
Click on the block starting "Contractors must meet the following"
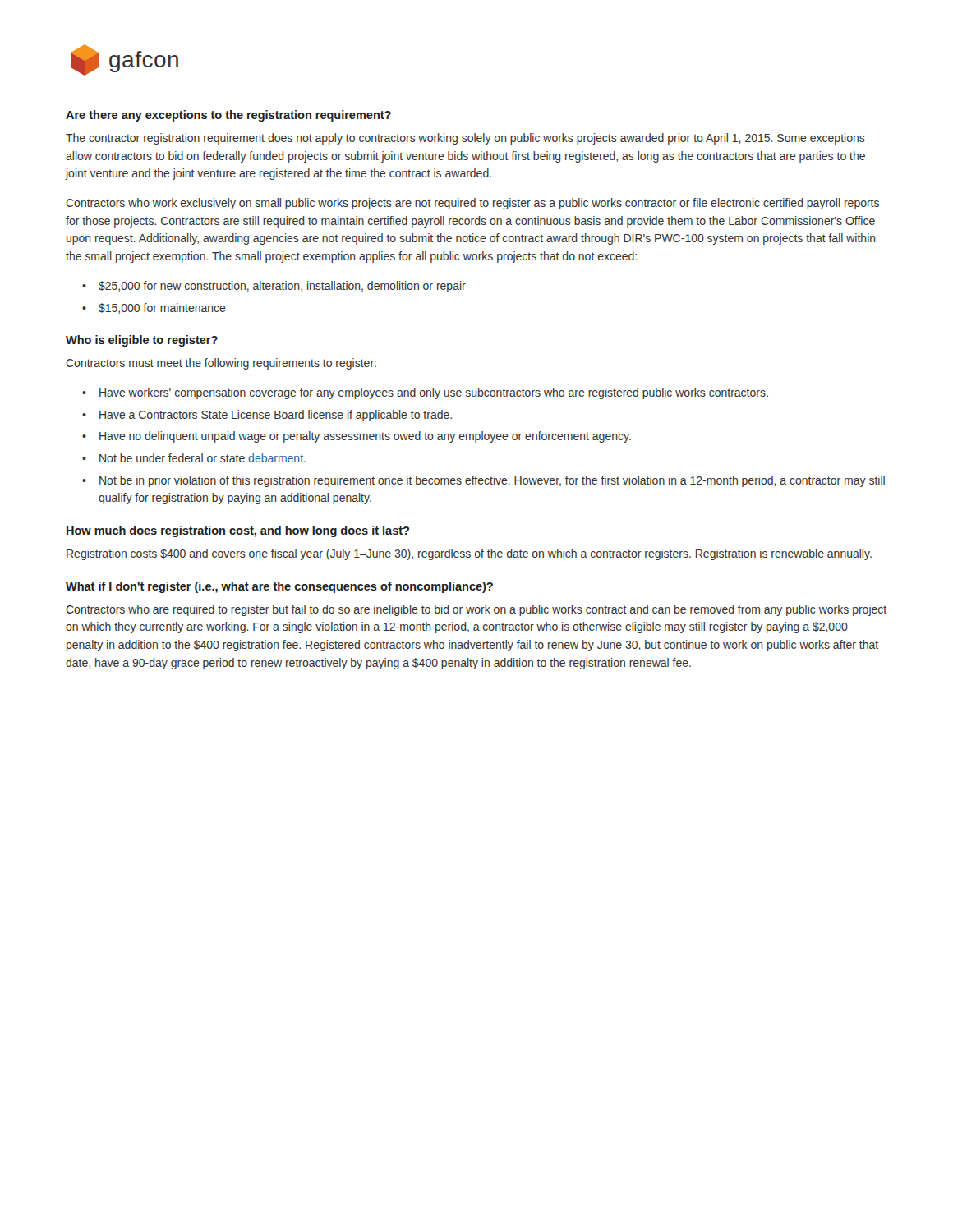pos(221,363)
